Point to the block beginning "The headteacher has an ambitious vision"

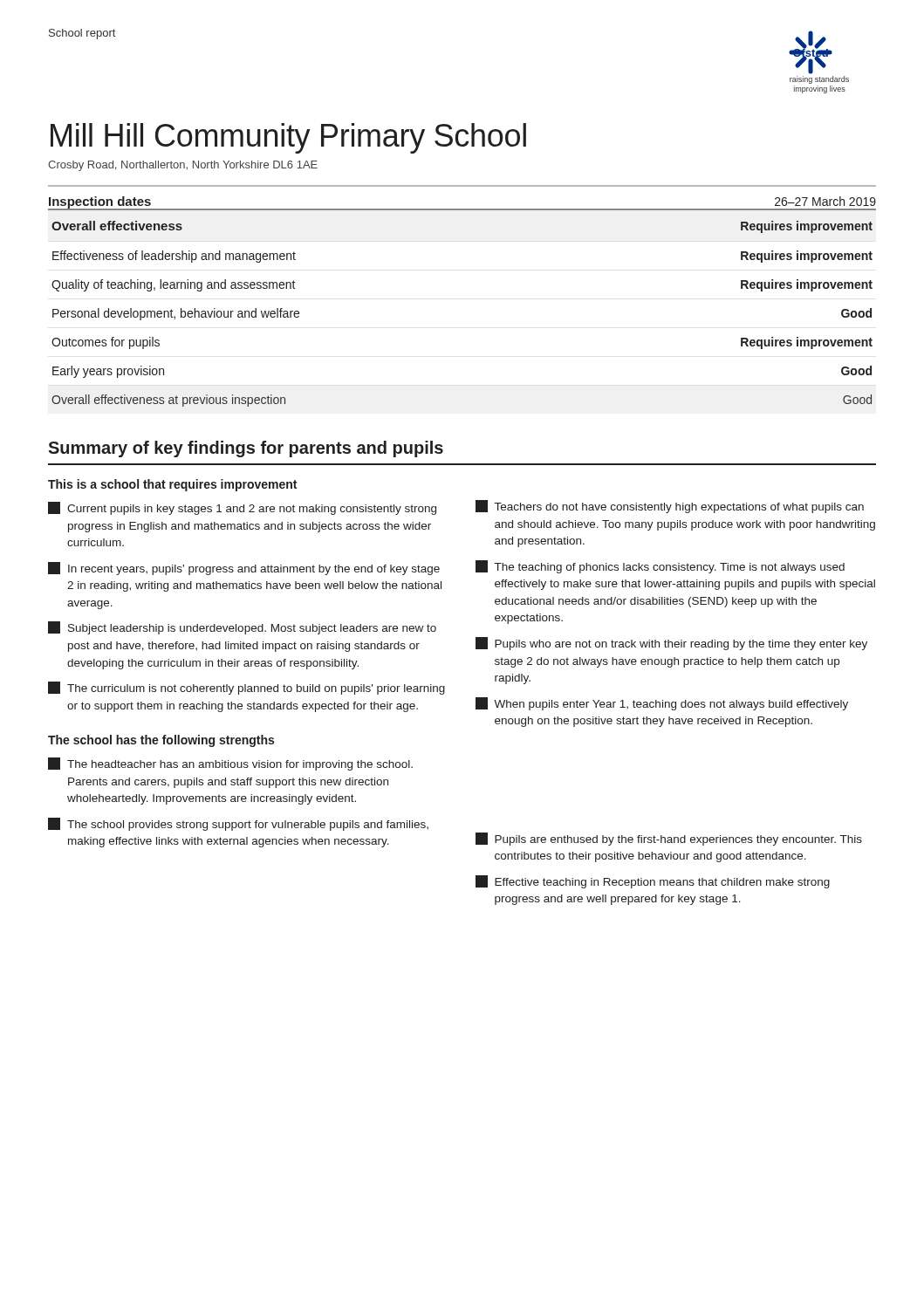(x=248, y=782)
